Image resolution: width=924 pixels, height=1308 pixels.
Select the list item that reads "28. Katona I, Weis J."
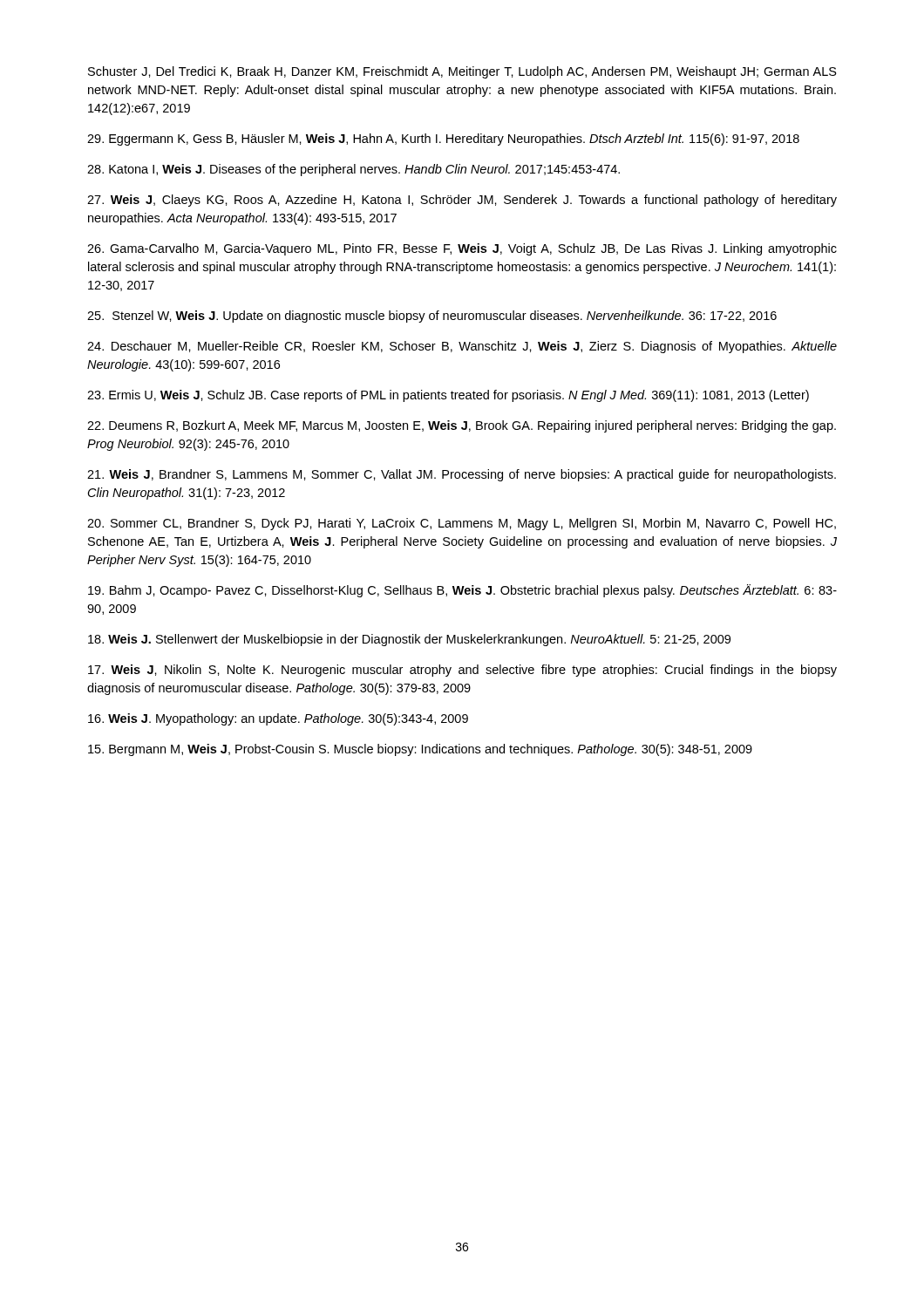click(x=354, y=169)
